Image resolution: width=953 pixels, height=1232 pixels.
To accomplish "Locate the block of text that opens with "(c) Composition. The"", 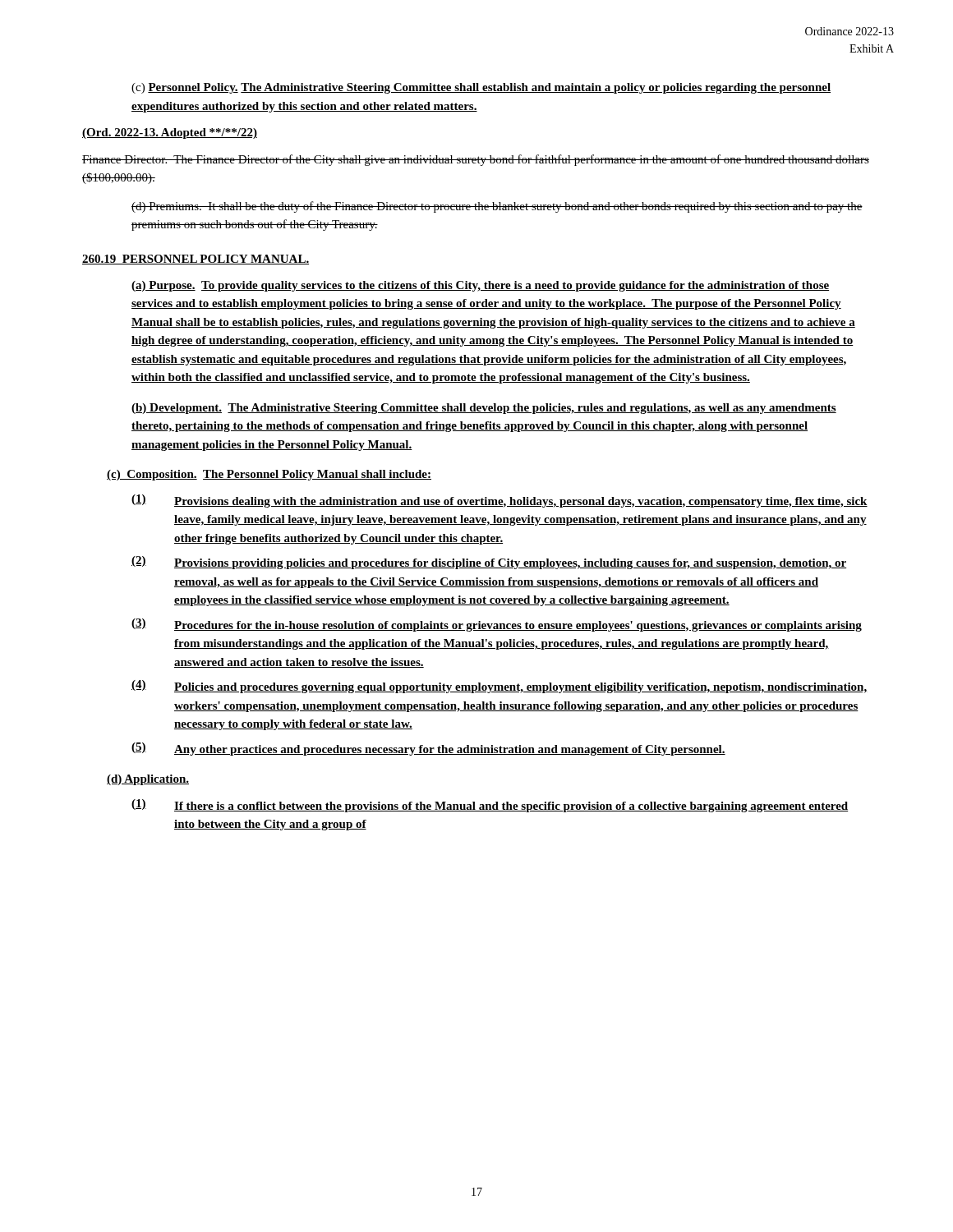I will coord(269,474).
